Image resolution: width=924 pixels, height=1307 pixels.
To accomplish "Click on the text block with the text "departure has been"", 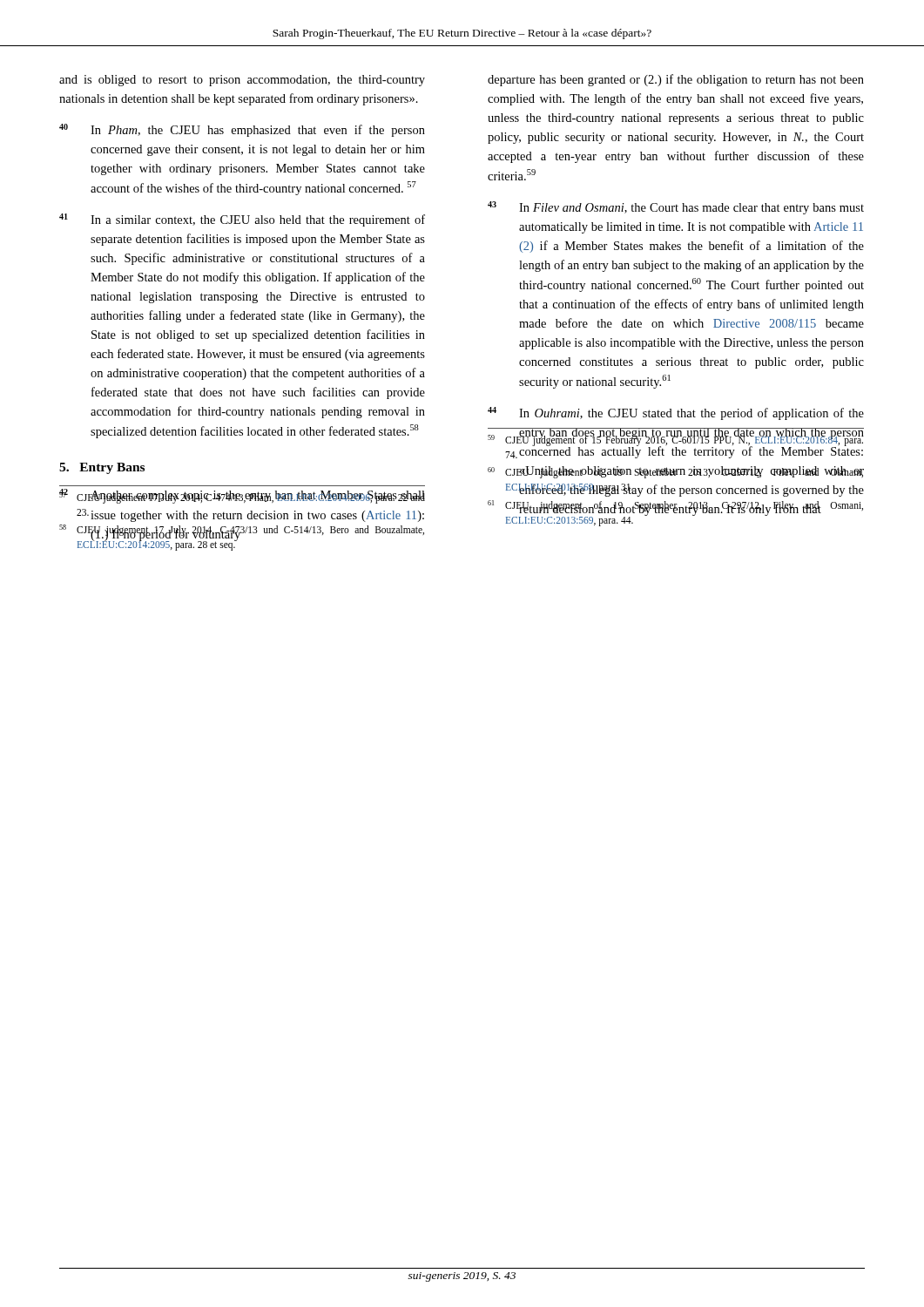I will [x=676, y=128].
